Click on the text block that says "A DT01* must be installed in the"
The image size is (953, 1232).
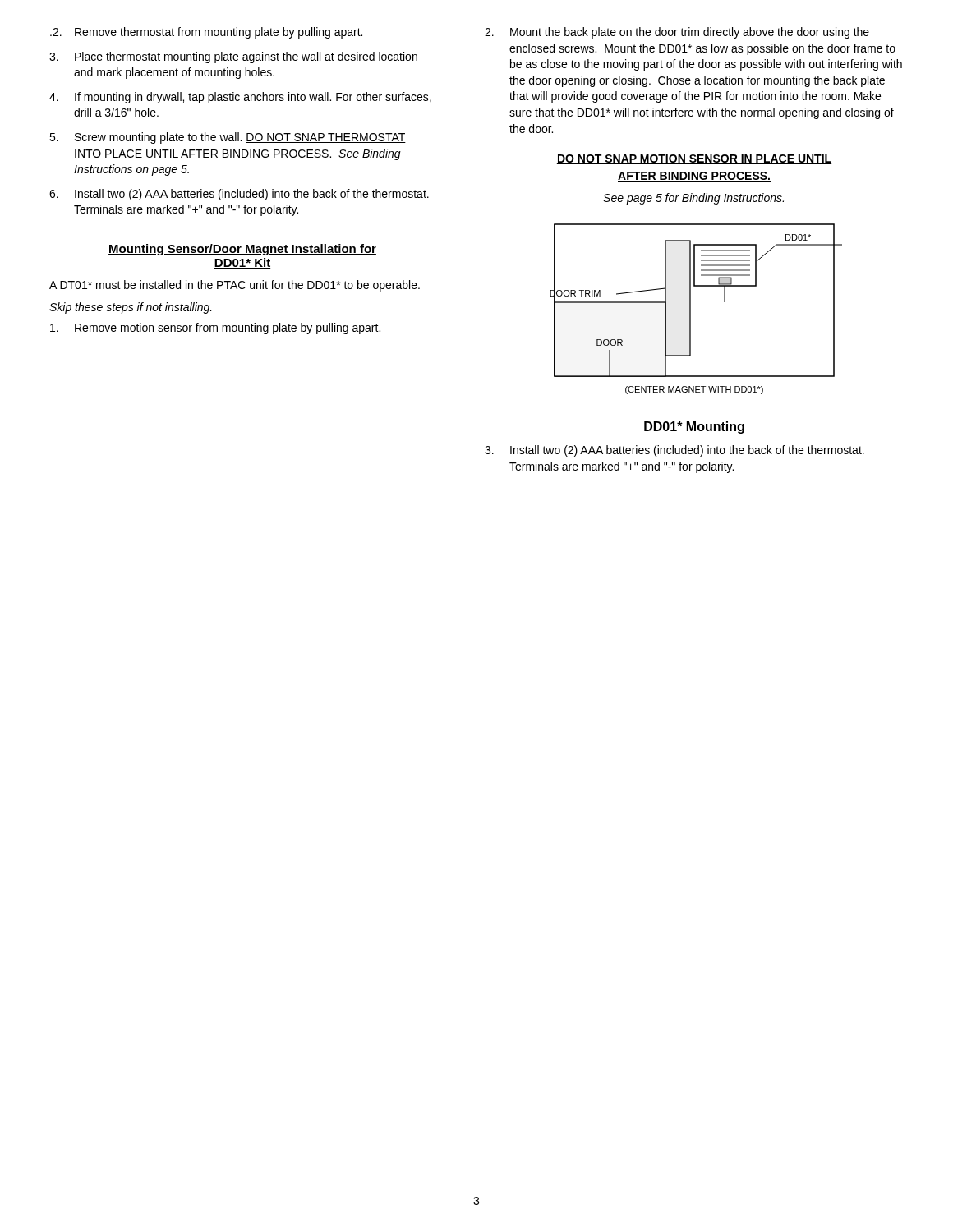[x=235, y=285]
